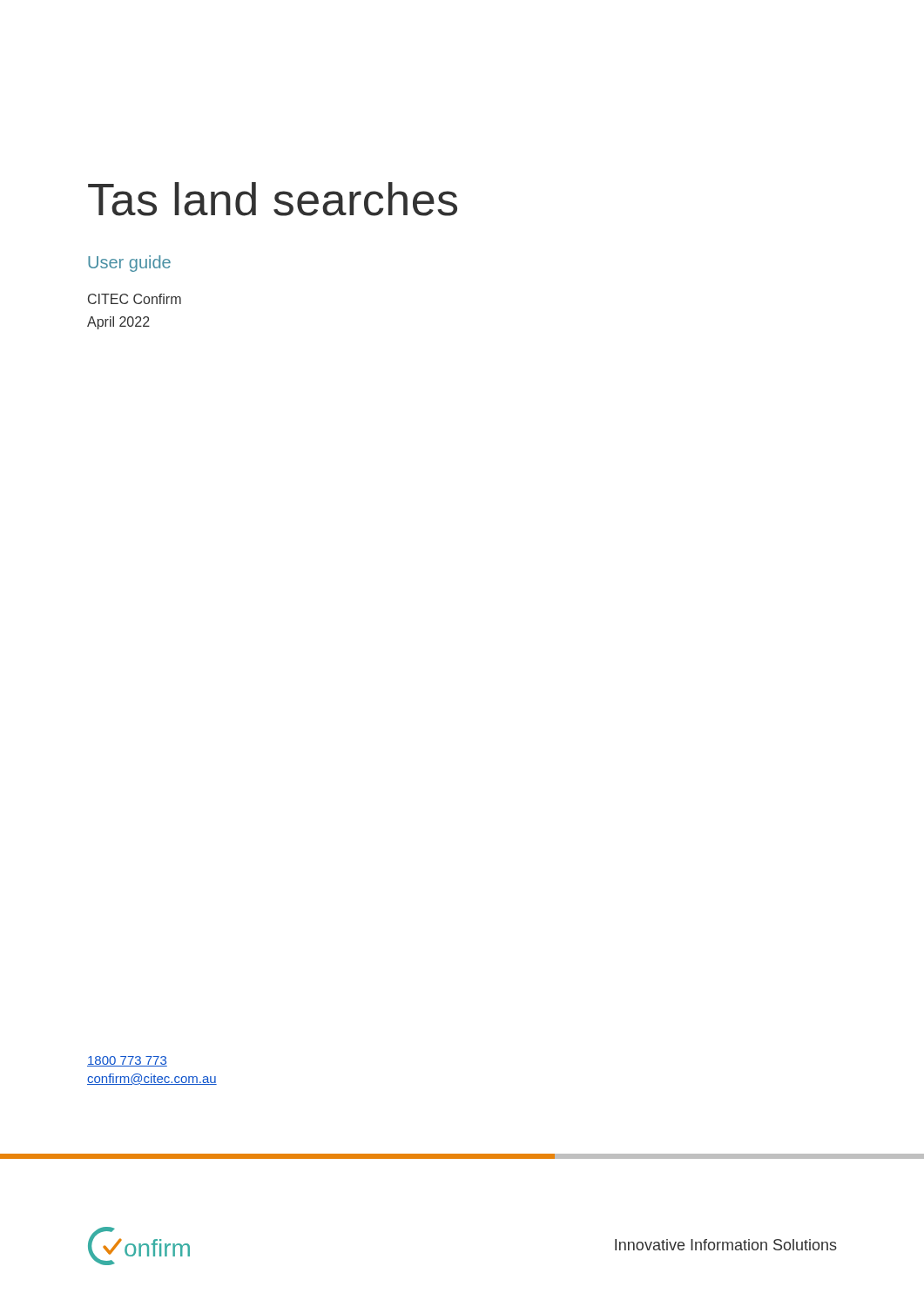Locate the passage starting "1800 773 773"
Image resolution: width=924 pixels, height=1307 pixels.
coord(152,1069)
